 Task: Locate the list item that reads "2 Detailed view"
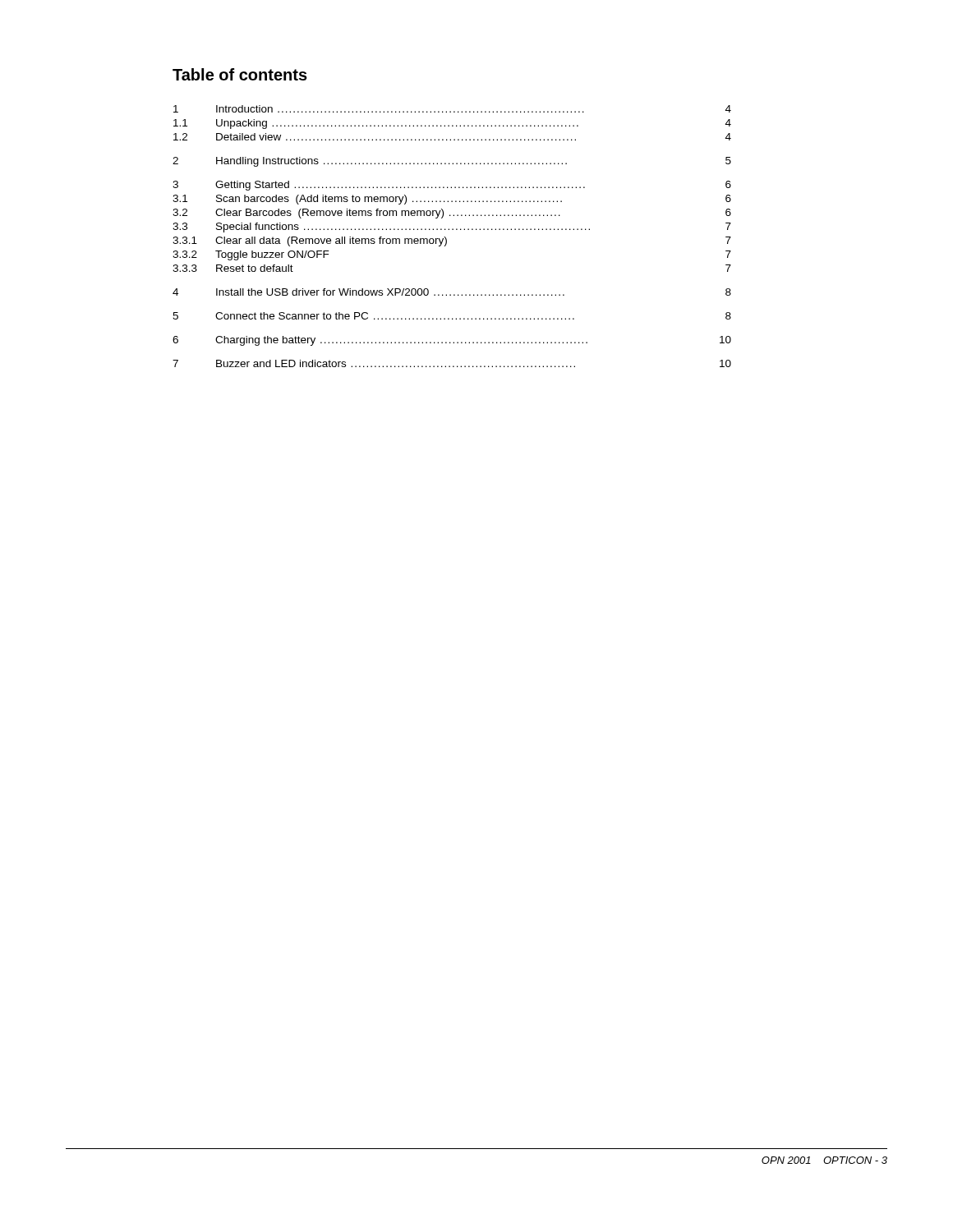click(x=452, y=137)
